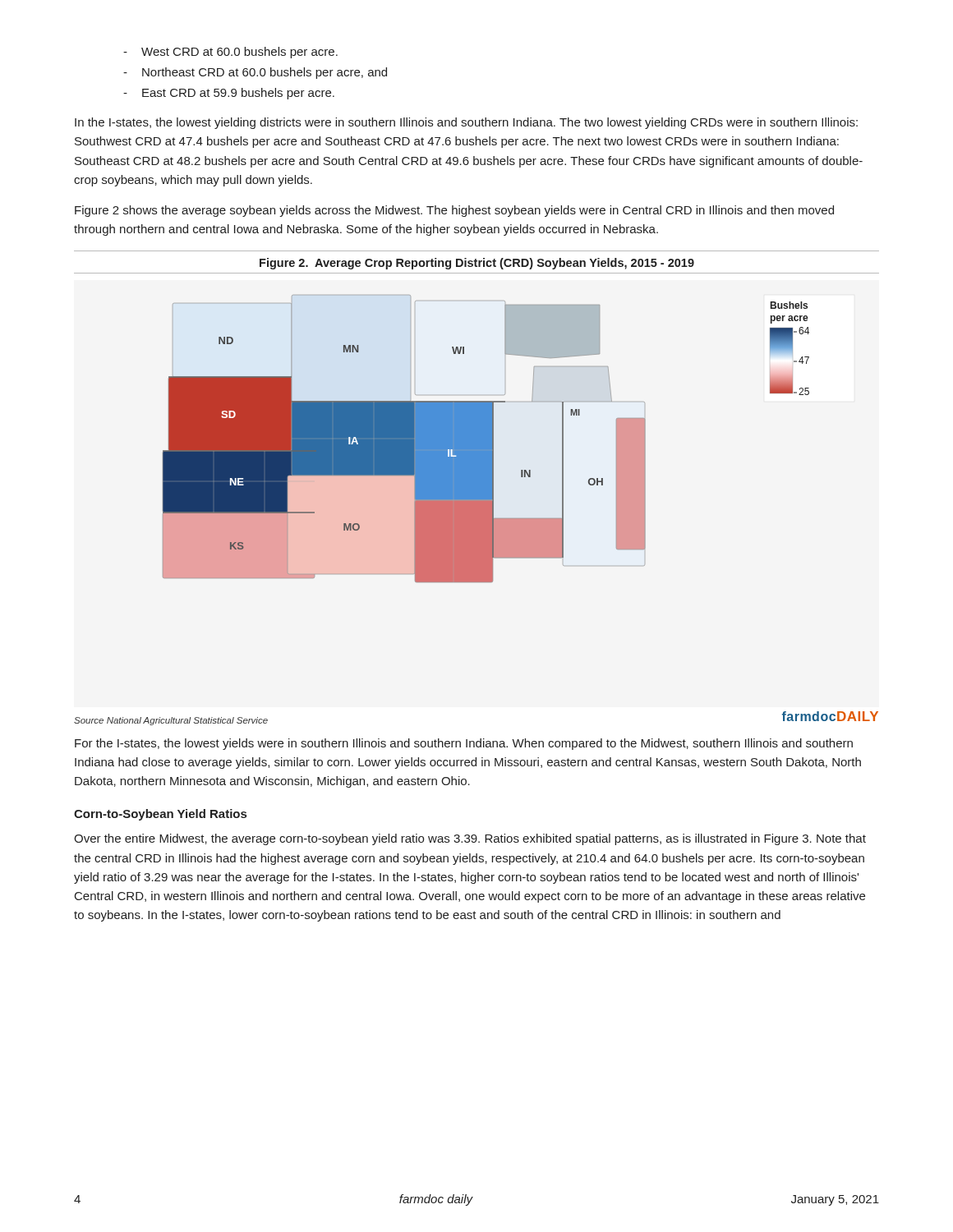
Task: Click on the text block starting "Figure 2. Average Crop Reporting District"
Action: [x=476, y=262]
